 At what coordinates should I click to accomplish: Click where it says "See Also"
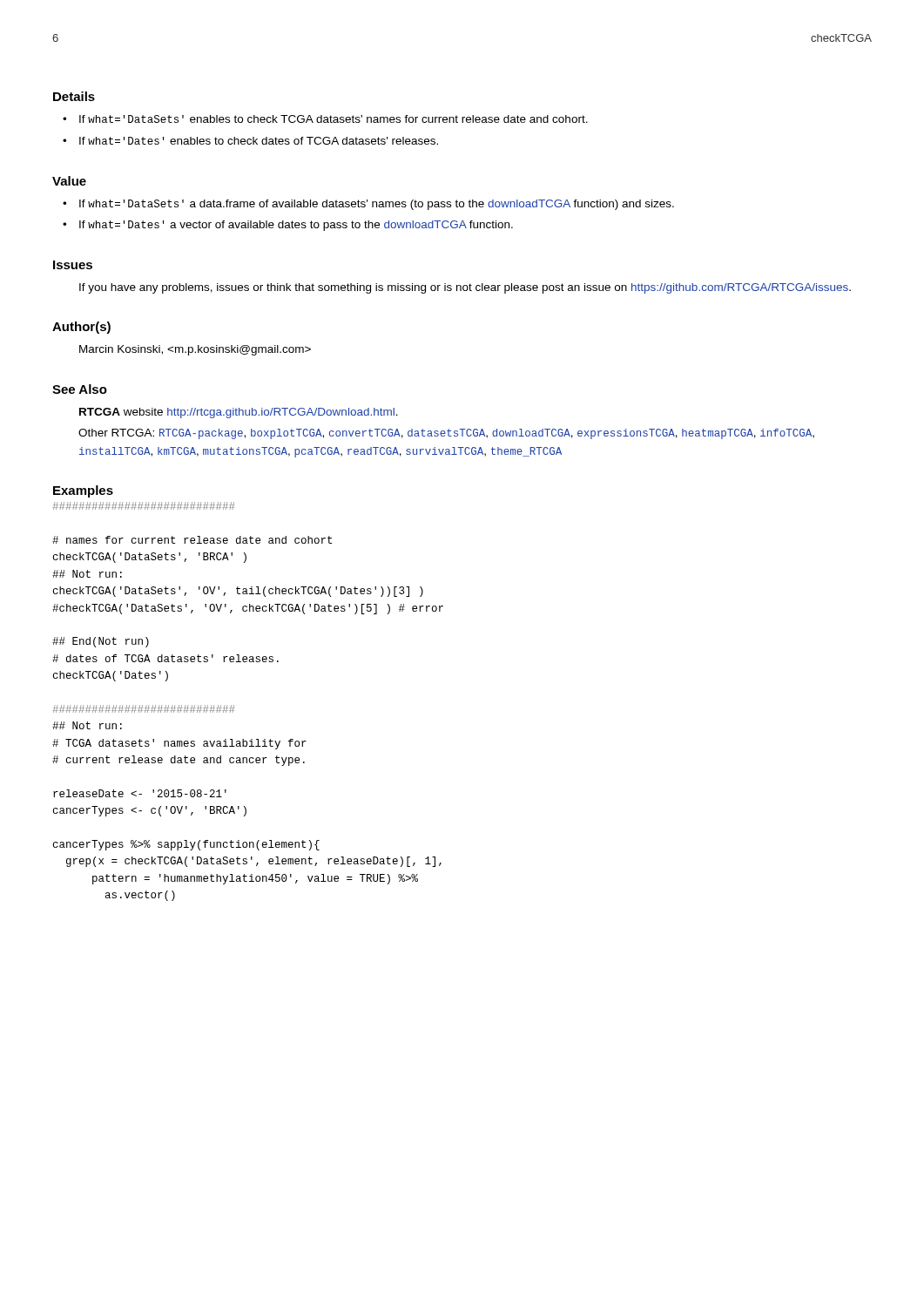[80, 389]
